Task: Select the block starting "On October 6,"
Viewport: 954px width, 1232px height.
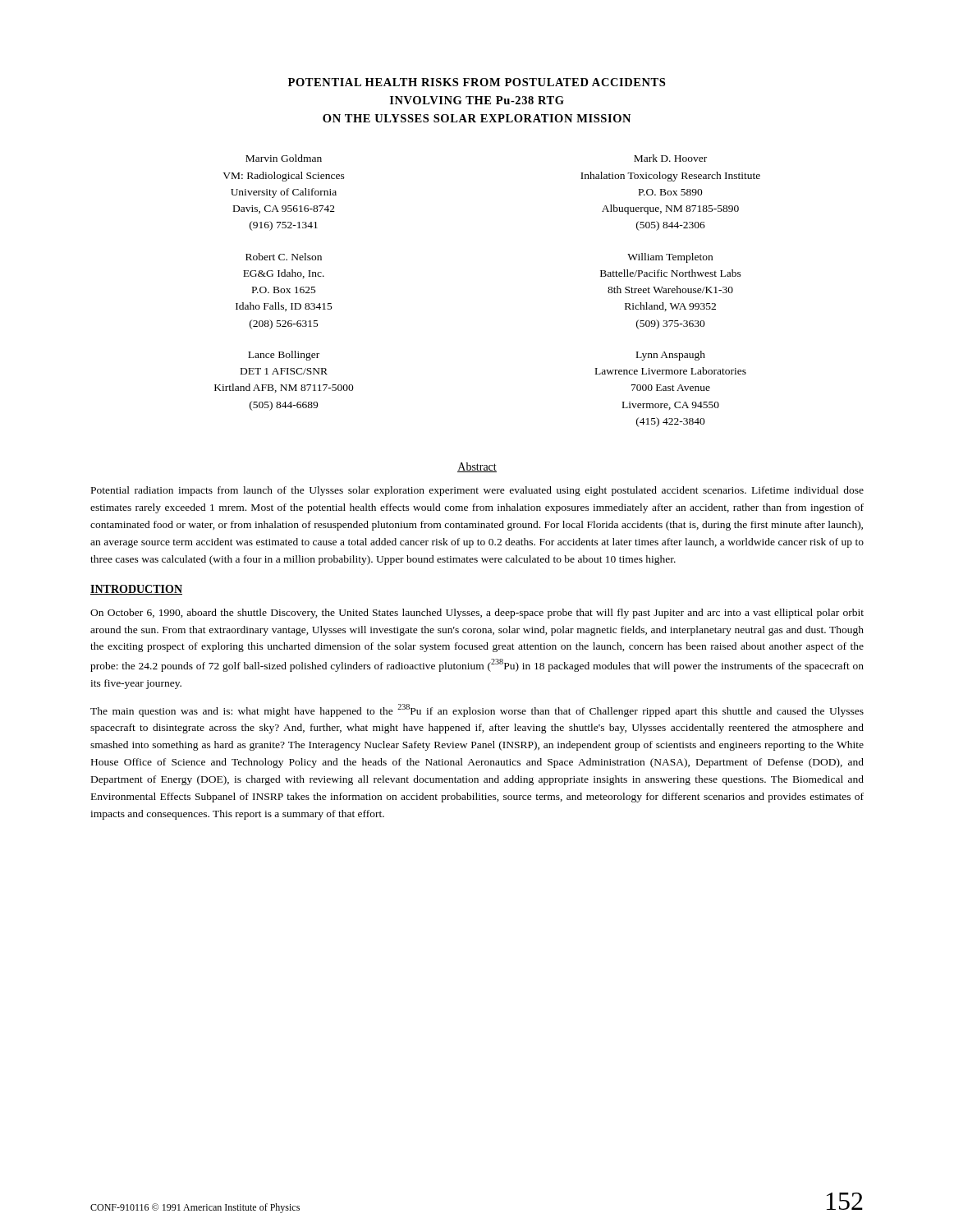Action: pyautogui.click(x=477, y=647)
